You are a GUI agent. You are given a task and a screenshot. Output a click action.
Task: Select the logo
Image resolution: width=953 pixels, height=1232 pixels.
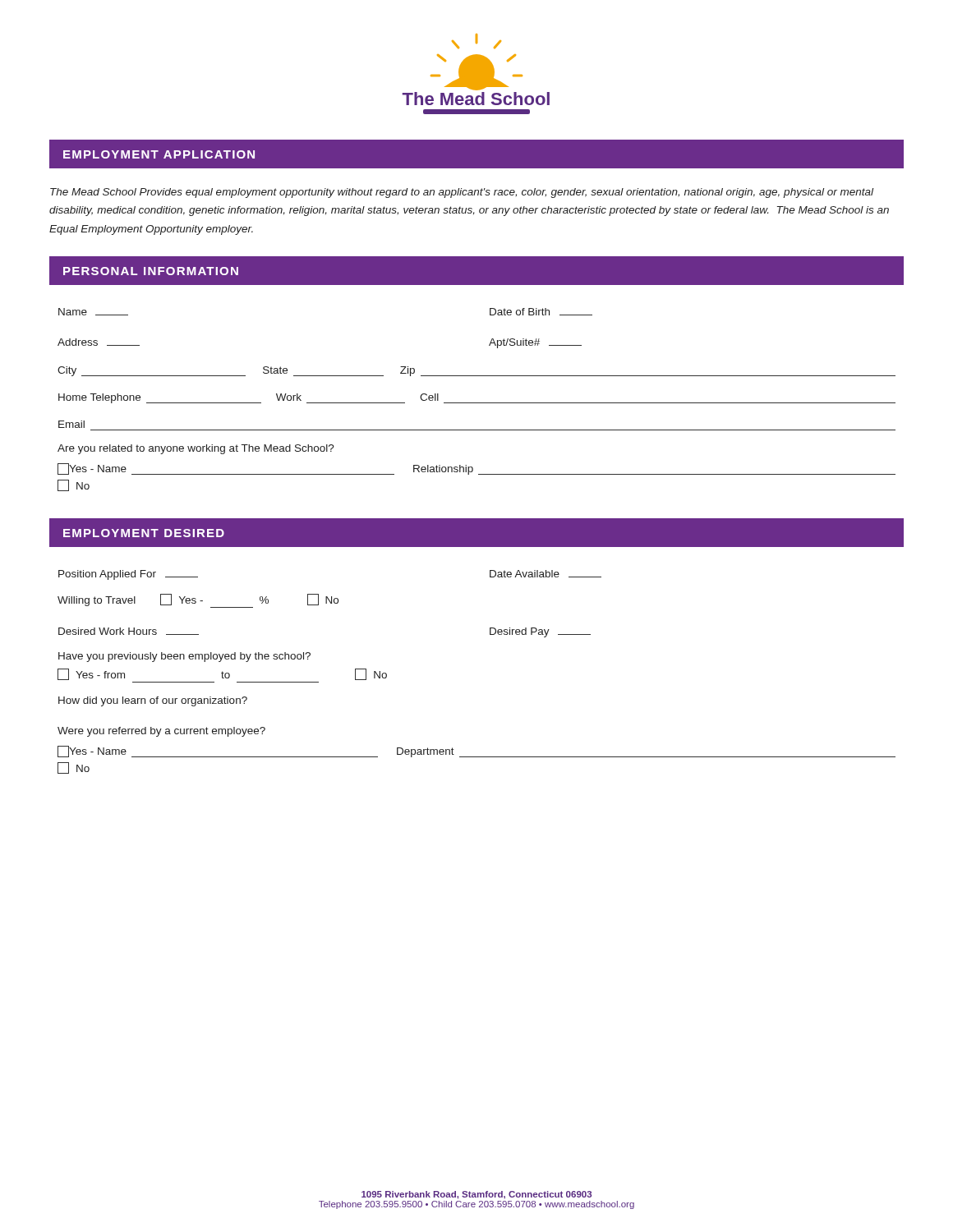click(x=476, y=70)
